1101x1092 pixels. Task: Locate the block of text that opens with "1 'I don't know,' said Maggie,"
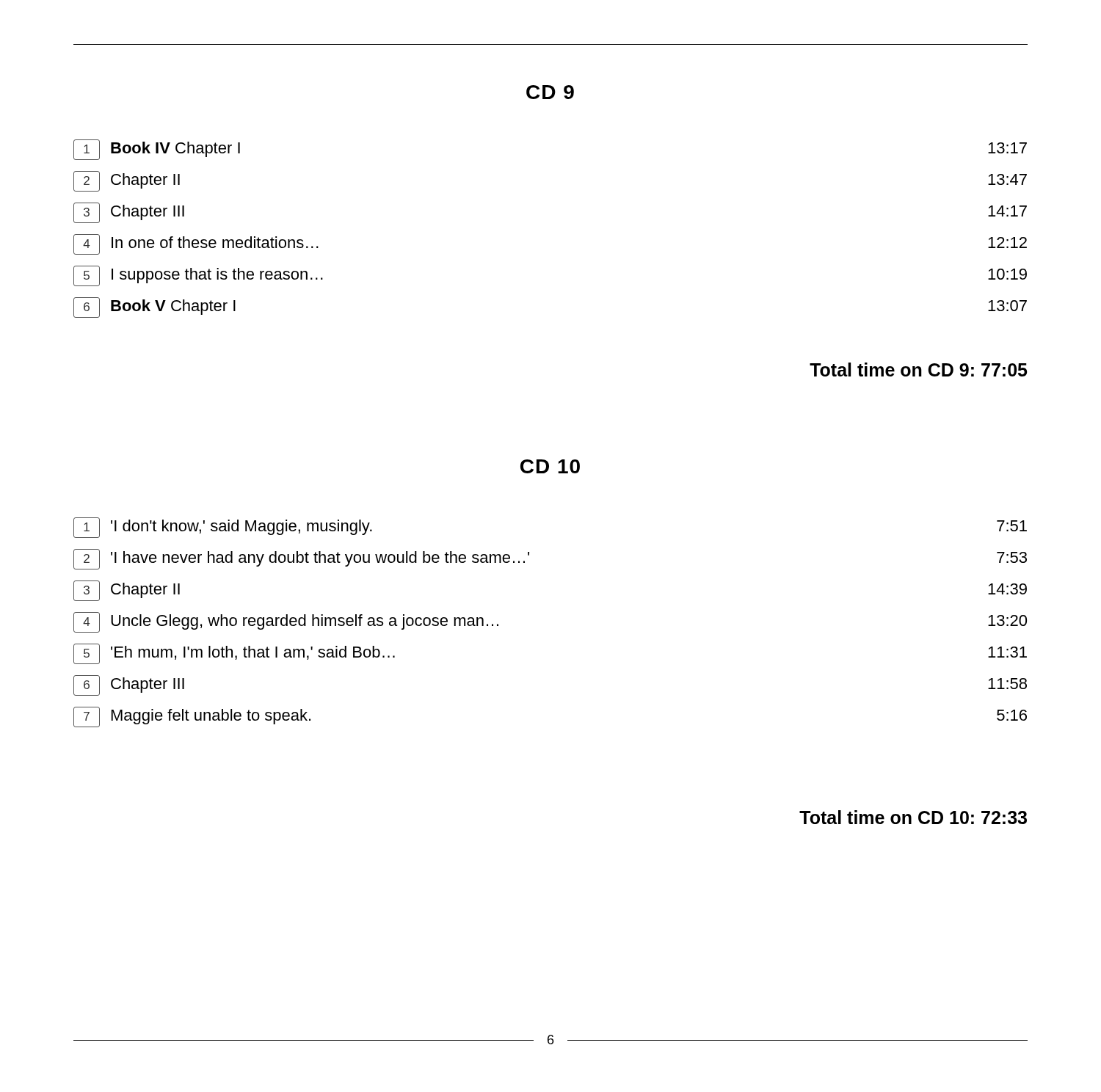(x=224, y=527)
